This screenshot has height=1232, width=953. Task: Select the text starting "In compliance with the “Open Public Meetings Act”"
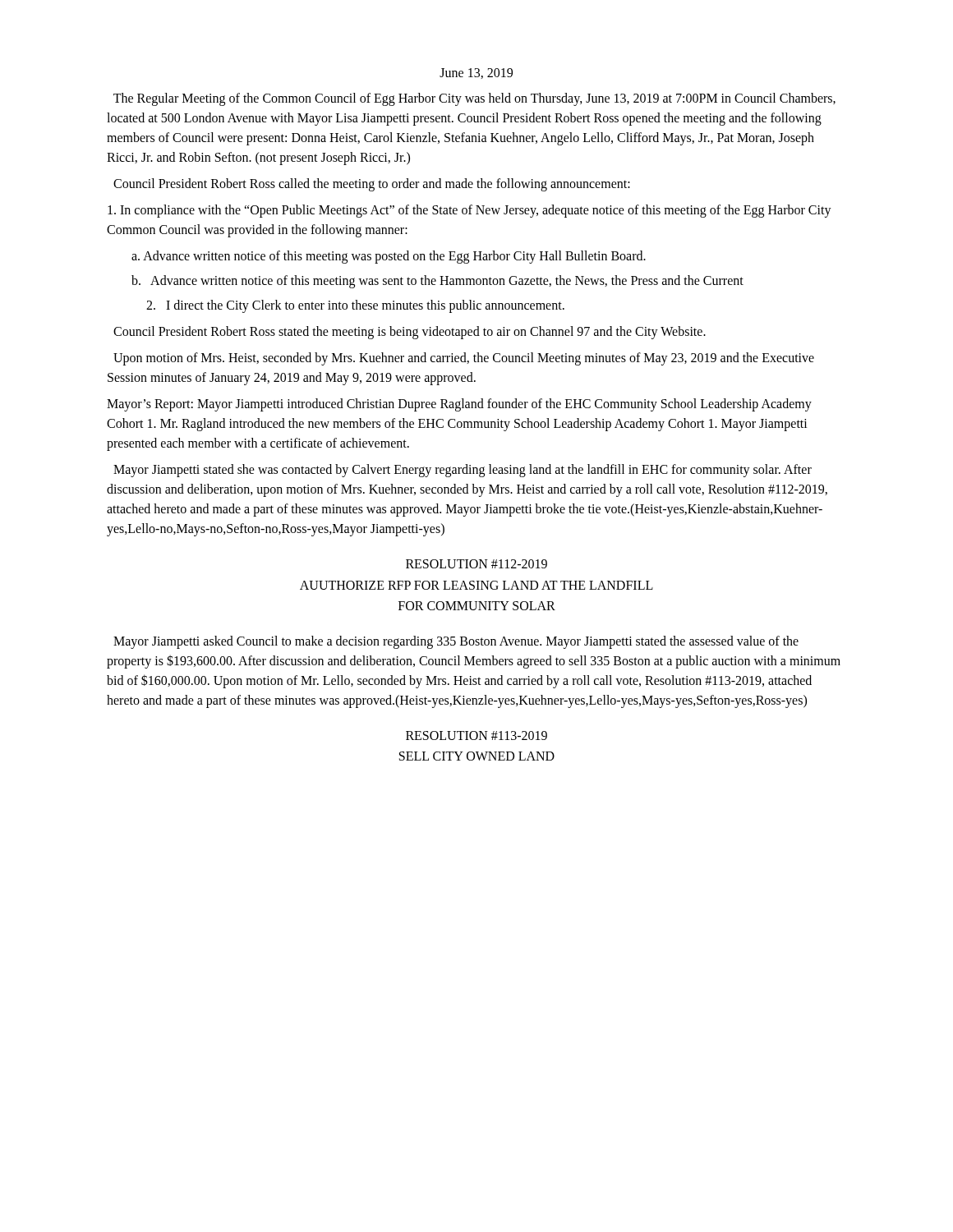click(476, 220)
